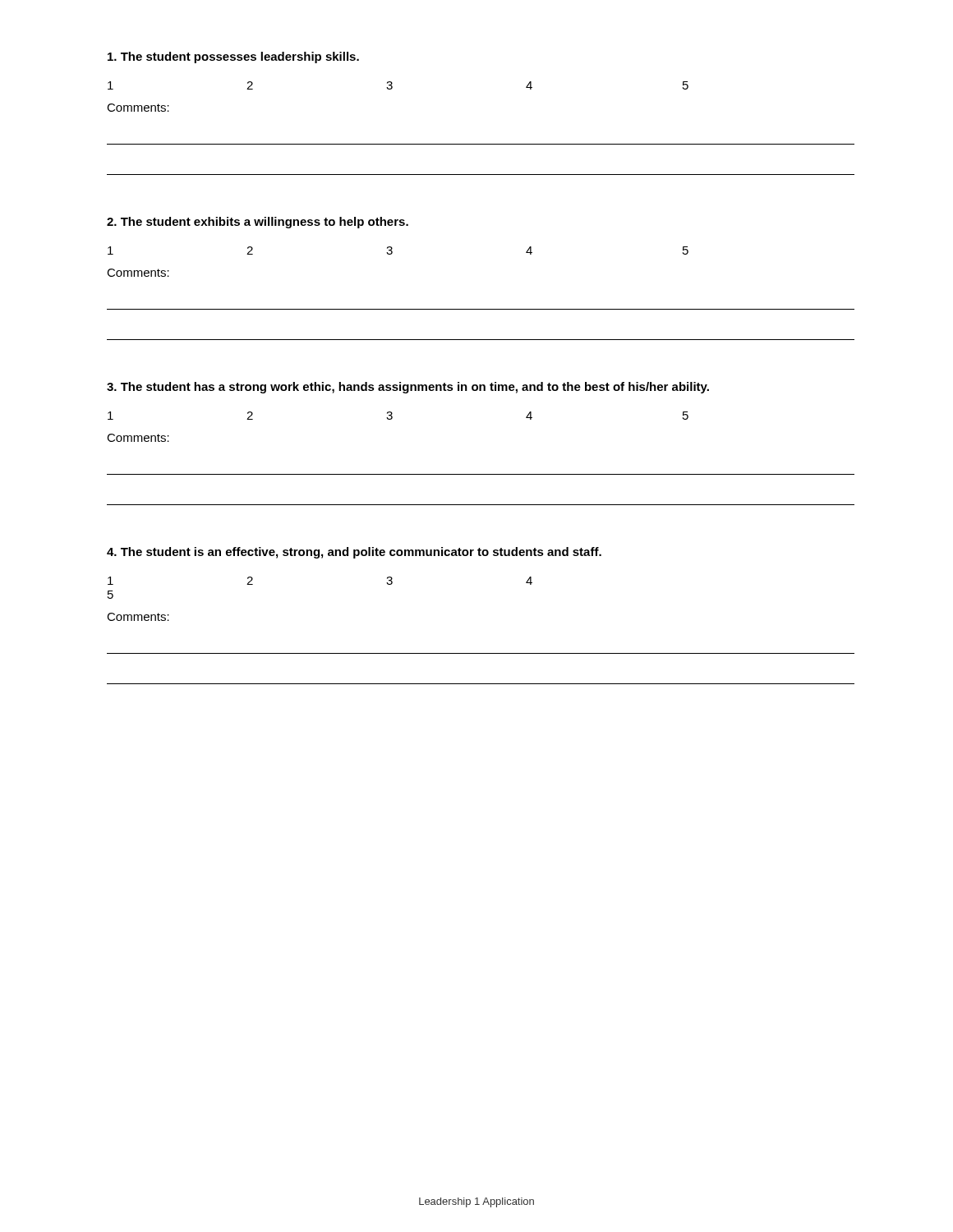This screenshot has width=953, height=1232.
Task: Click on the text starting "4. The student is an effective, strong,"
Action: pyautogui.click(x=354, y=552)
